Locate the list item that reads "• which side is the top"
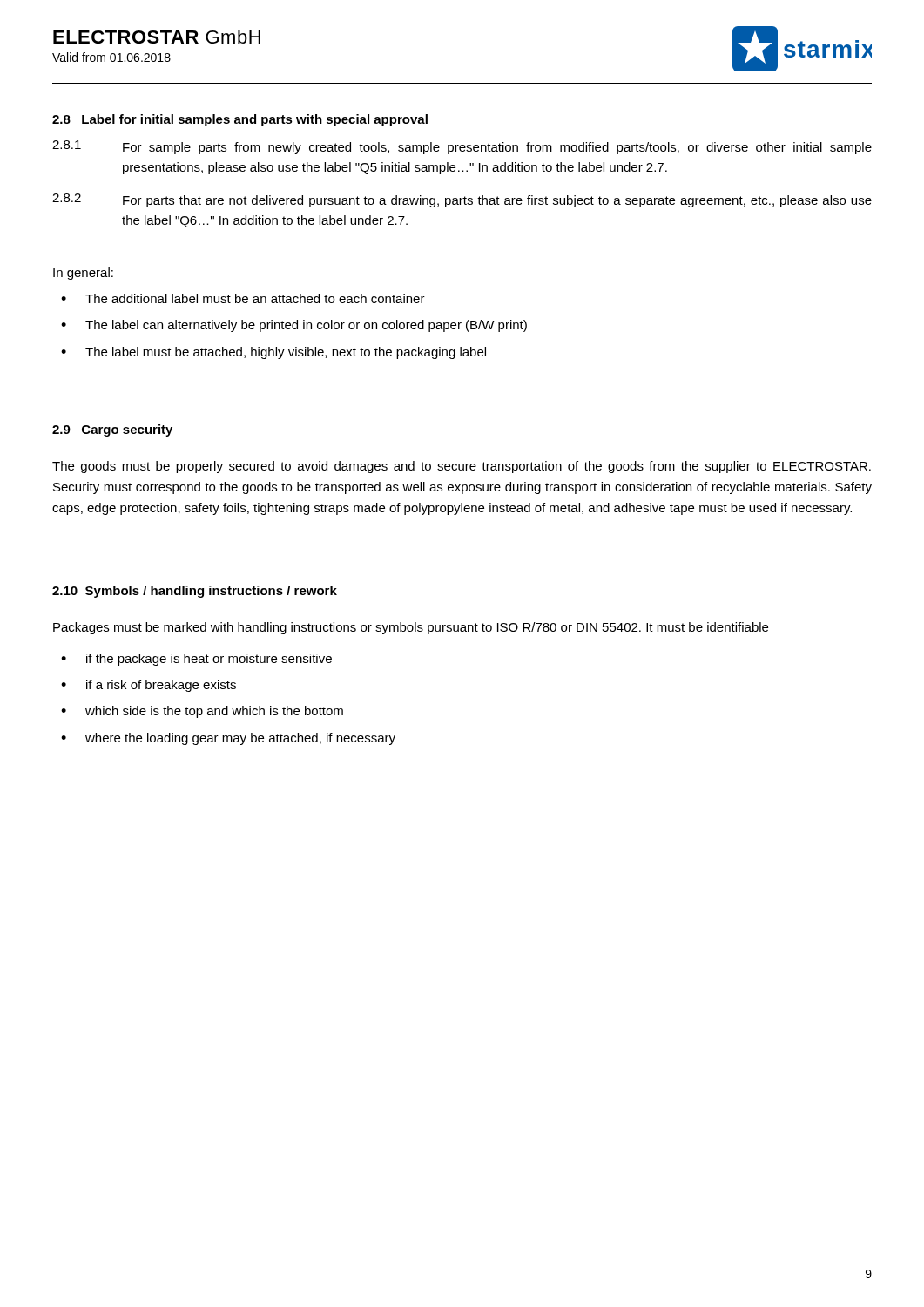The height and width of the screenshot is (1307, 924). (202, 712)
